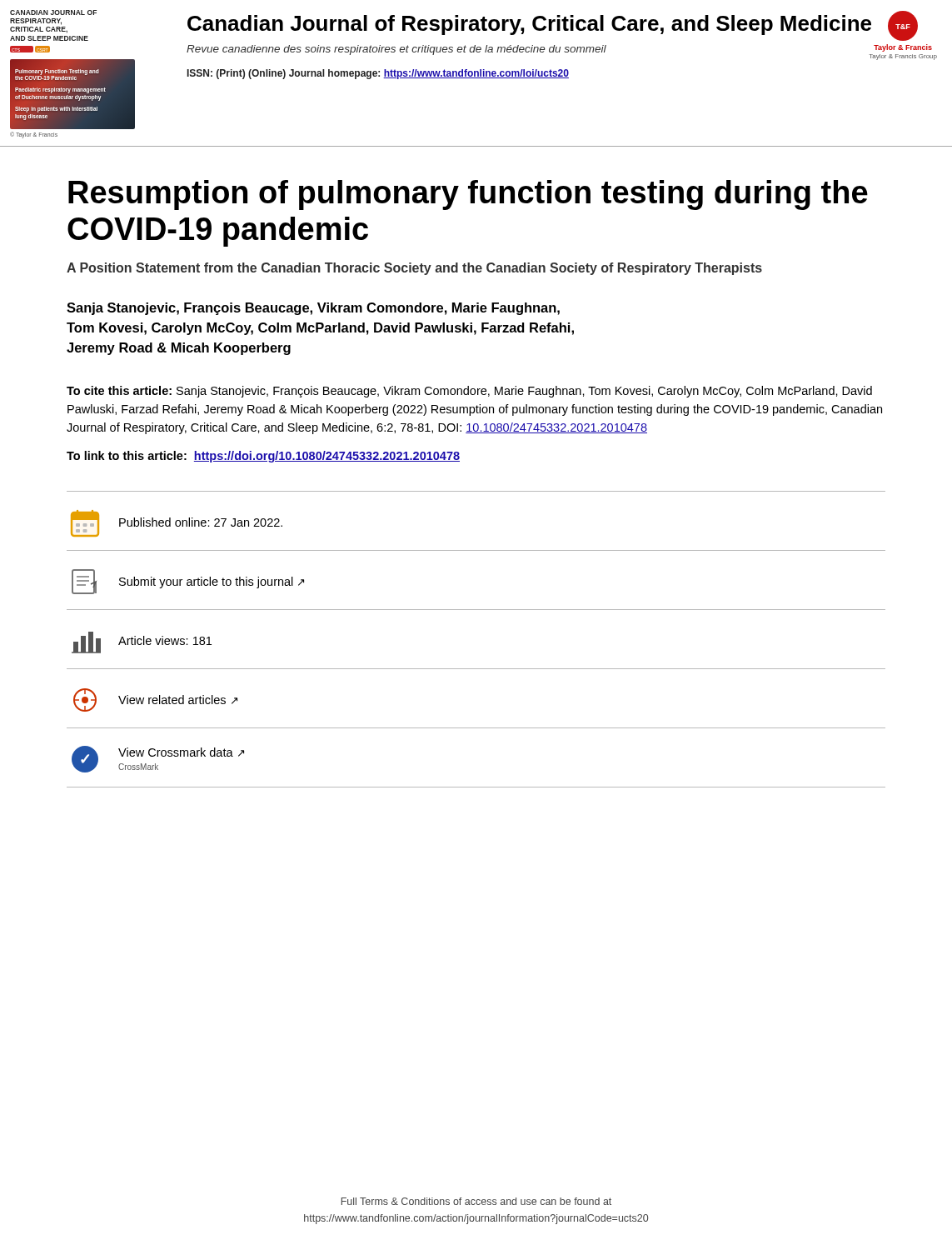The height and width of the screenshot is (1250, 952).
Task: Locate the passage starting "ISSN: (Print) (Online) Journal homepage: https://www.tandfonline.com/loi/ucts20"
Action: pyautogui.click(x=378, y=74)
